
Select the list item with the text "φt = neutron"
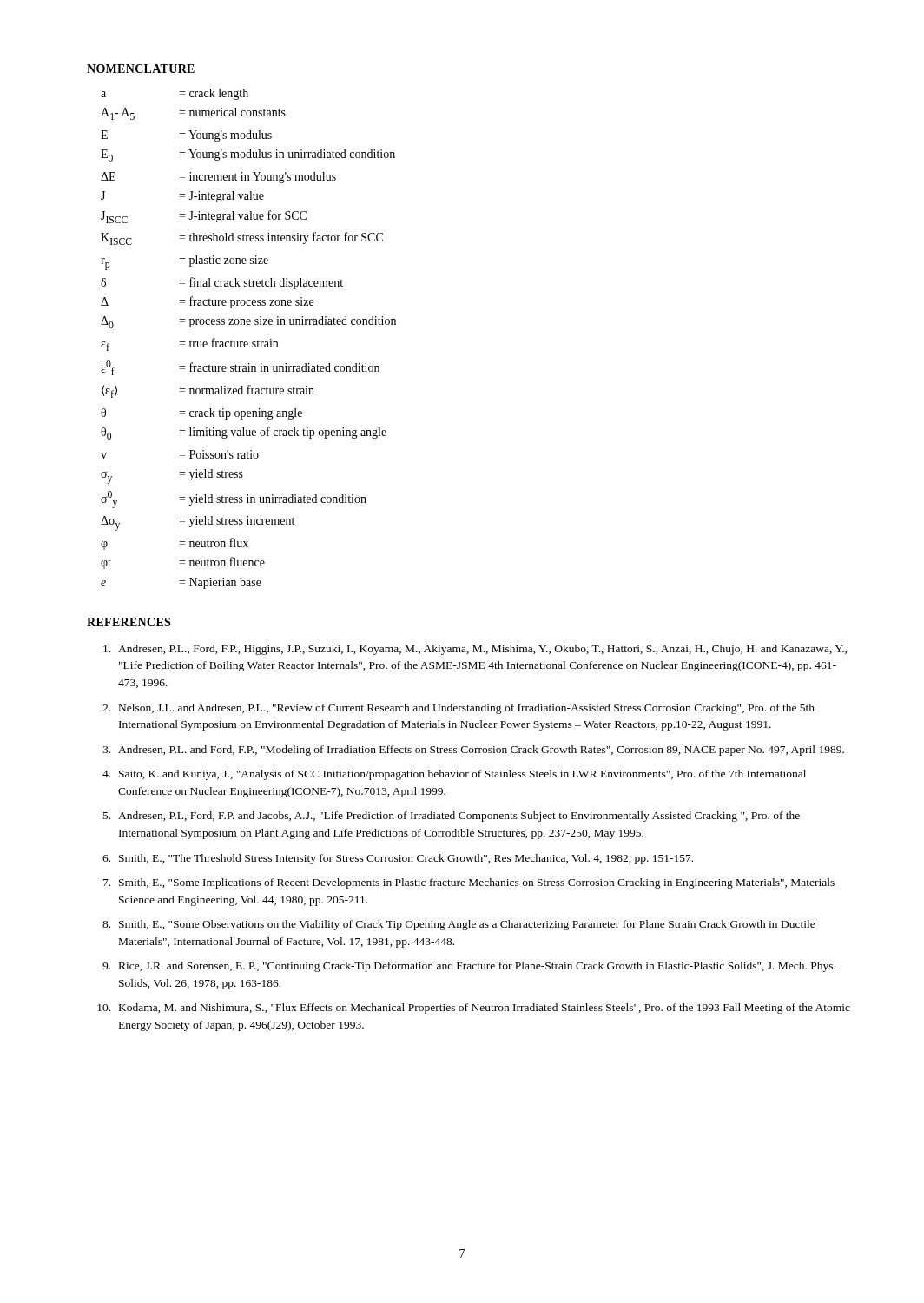pyautogui.click(x=183, y=563)
